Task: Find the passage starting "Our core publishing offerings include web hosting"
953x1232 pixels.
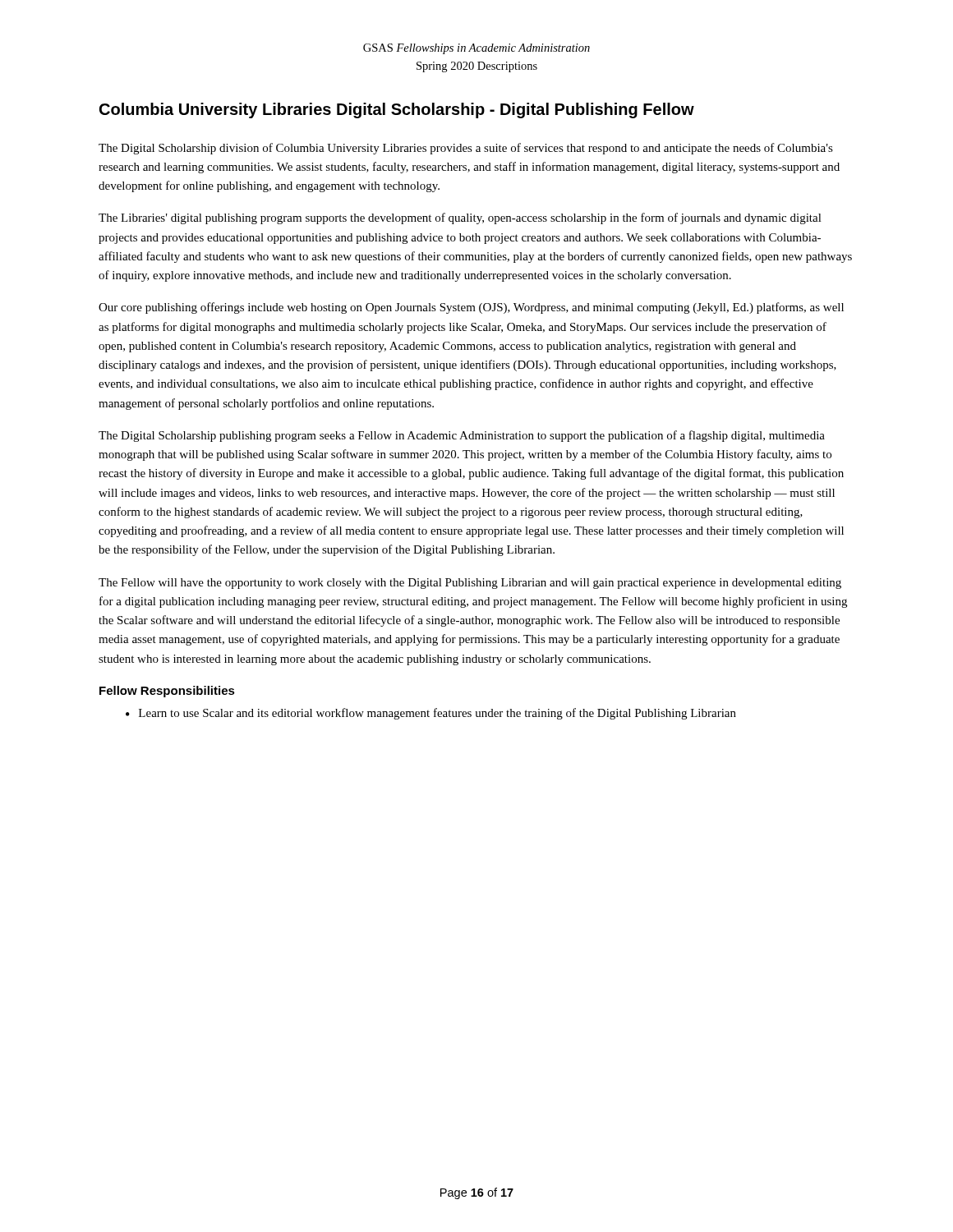Action: point(471,355)
